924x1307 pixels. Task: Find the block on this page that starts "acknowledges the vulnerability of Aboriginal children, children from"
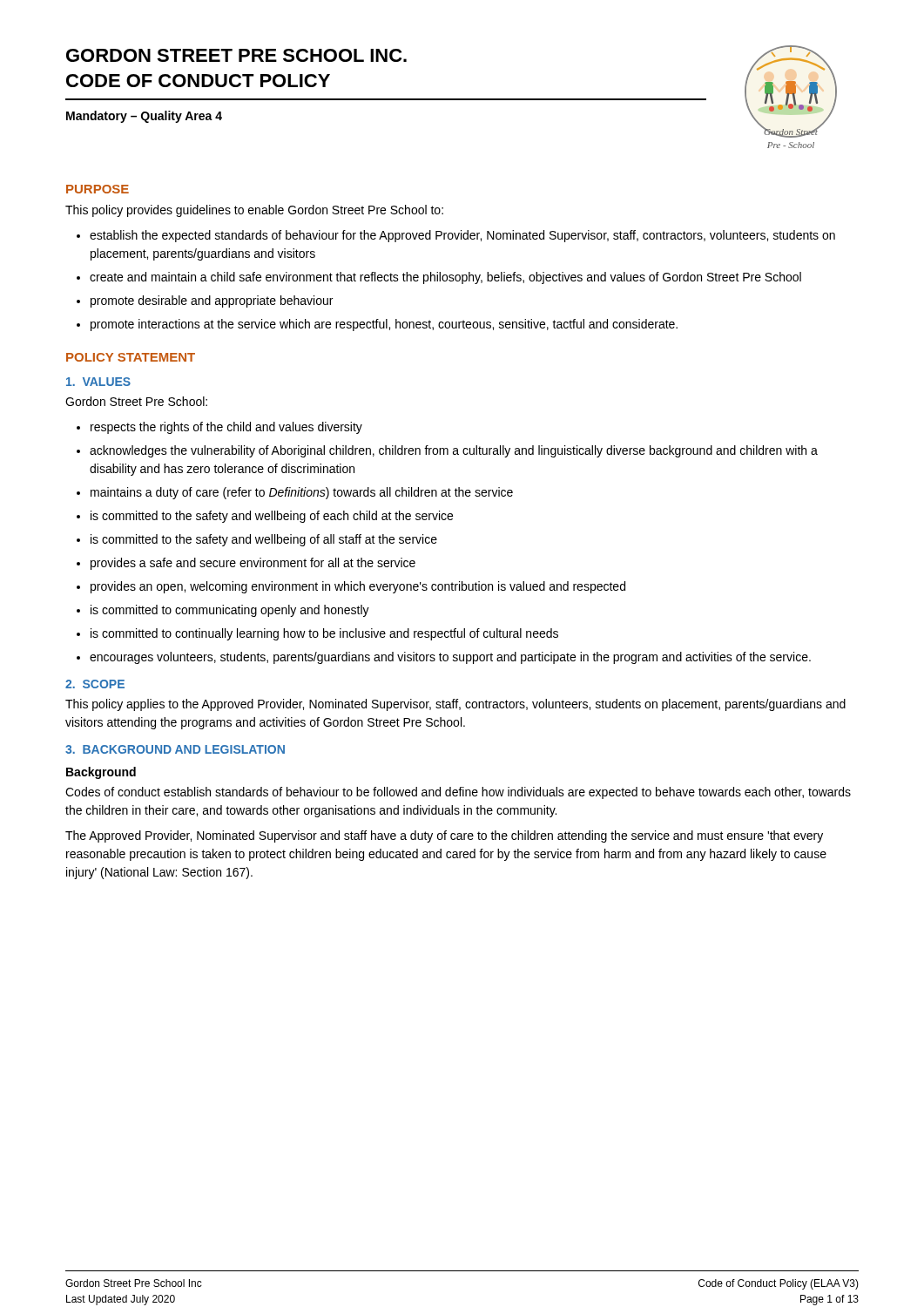point(454,460)
